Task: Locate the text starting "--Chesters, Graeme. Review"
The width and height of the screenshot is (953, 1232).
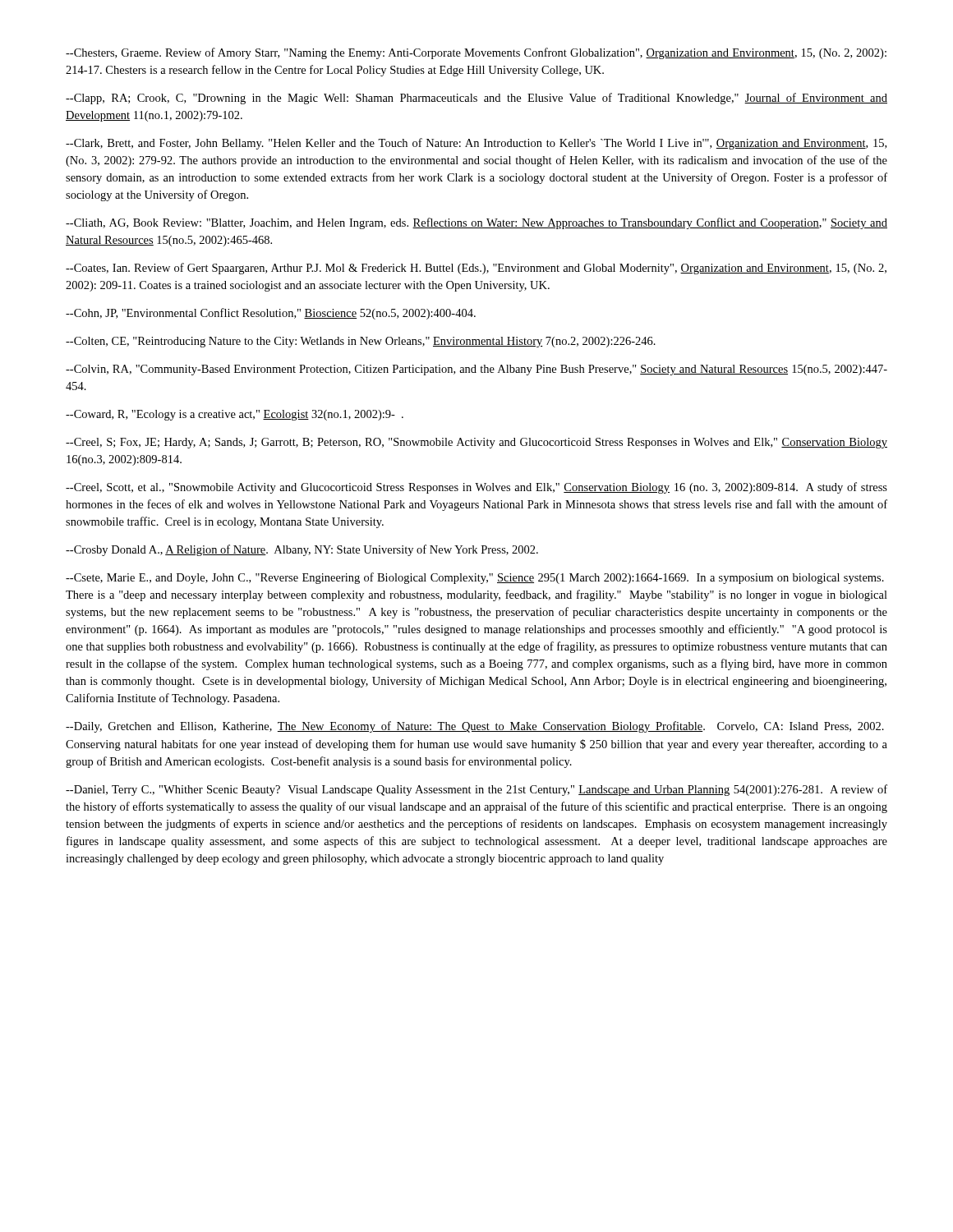Action: point(476,61)
